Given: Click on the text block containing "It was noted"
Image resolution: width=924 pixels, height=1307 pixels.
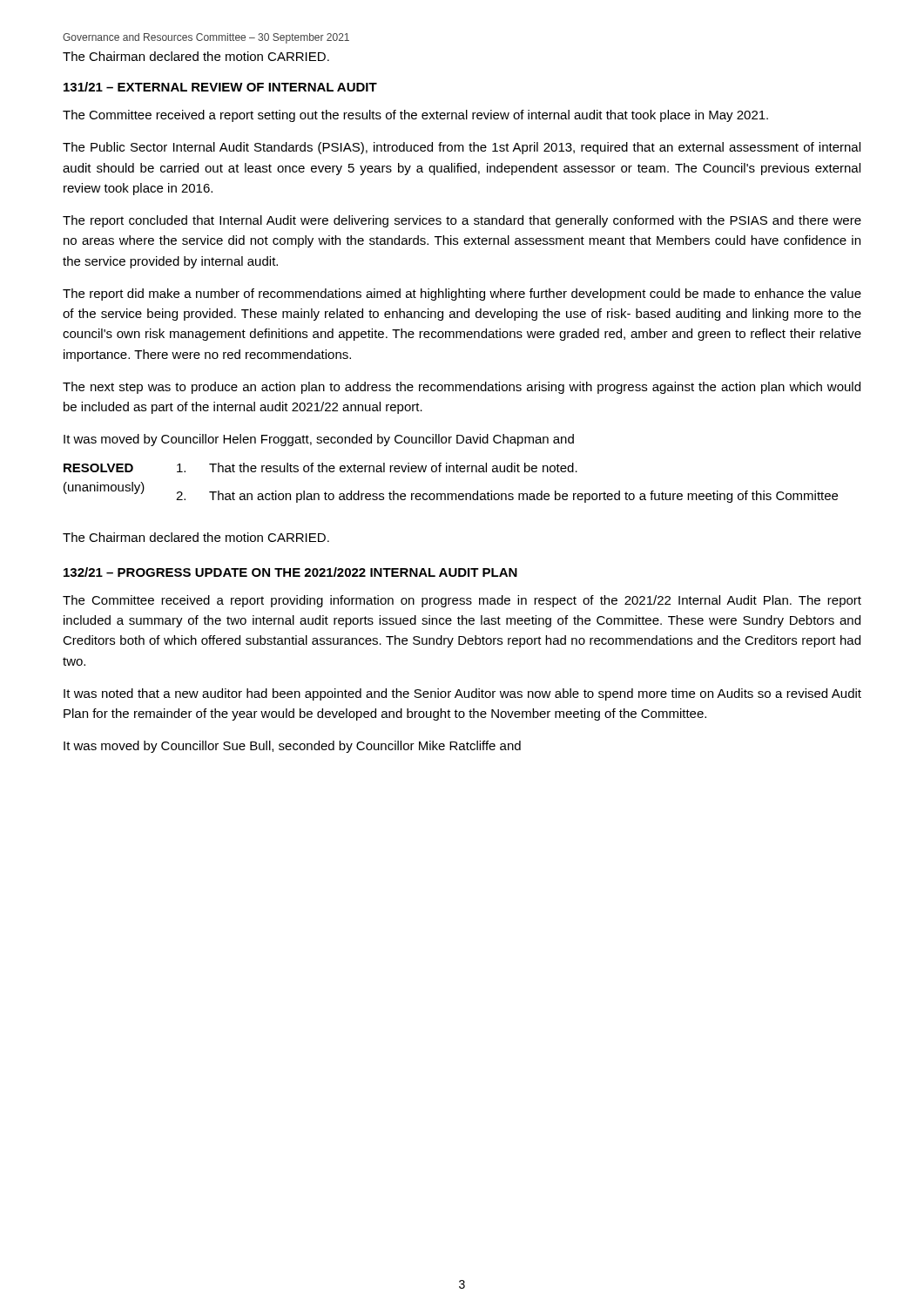Looking at the screenshot, I should click(462, 703).
